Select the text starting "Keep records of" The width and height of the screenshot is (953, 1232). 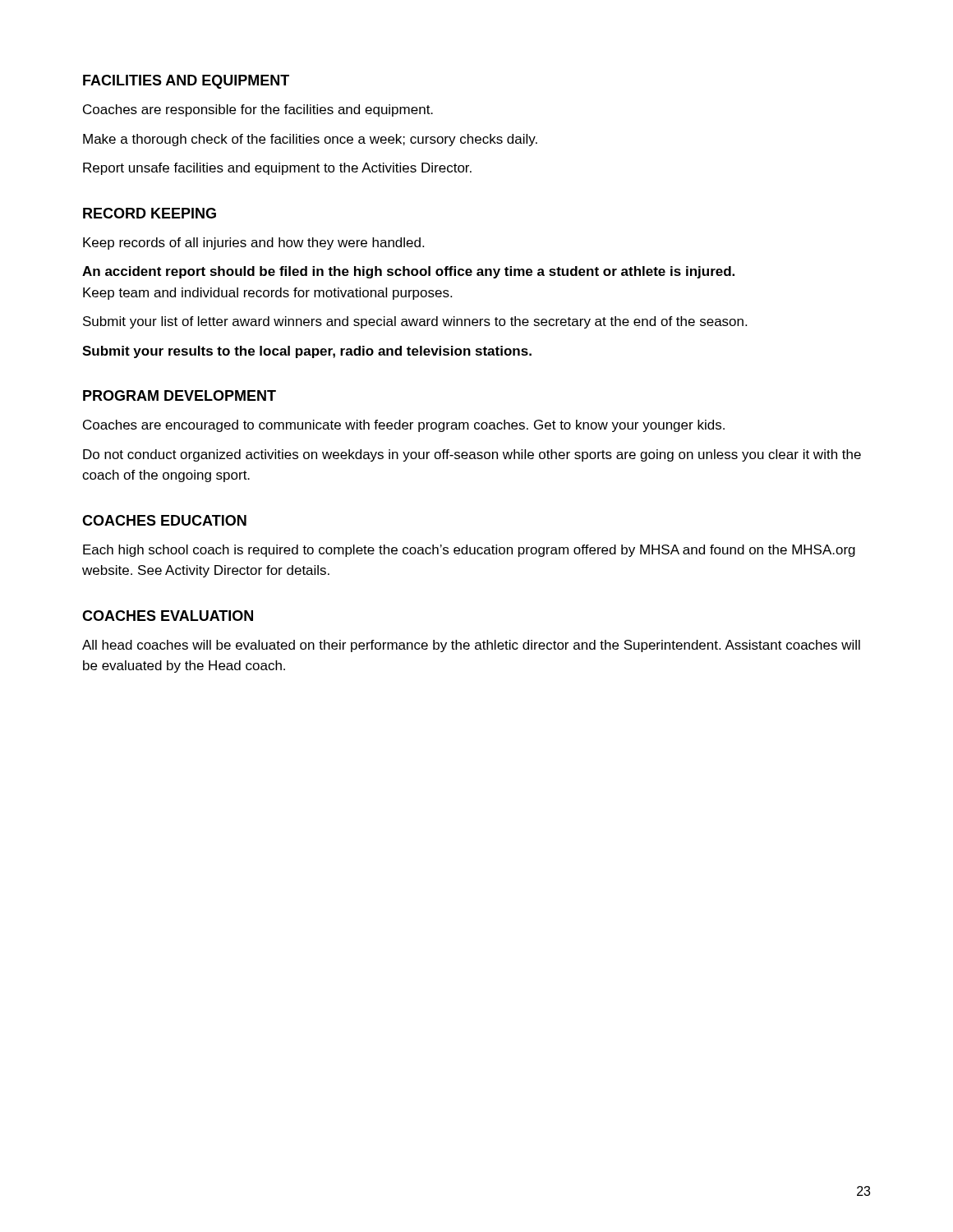[254, 242]
